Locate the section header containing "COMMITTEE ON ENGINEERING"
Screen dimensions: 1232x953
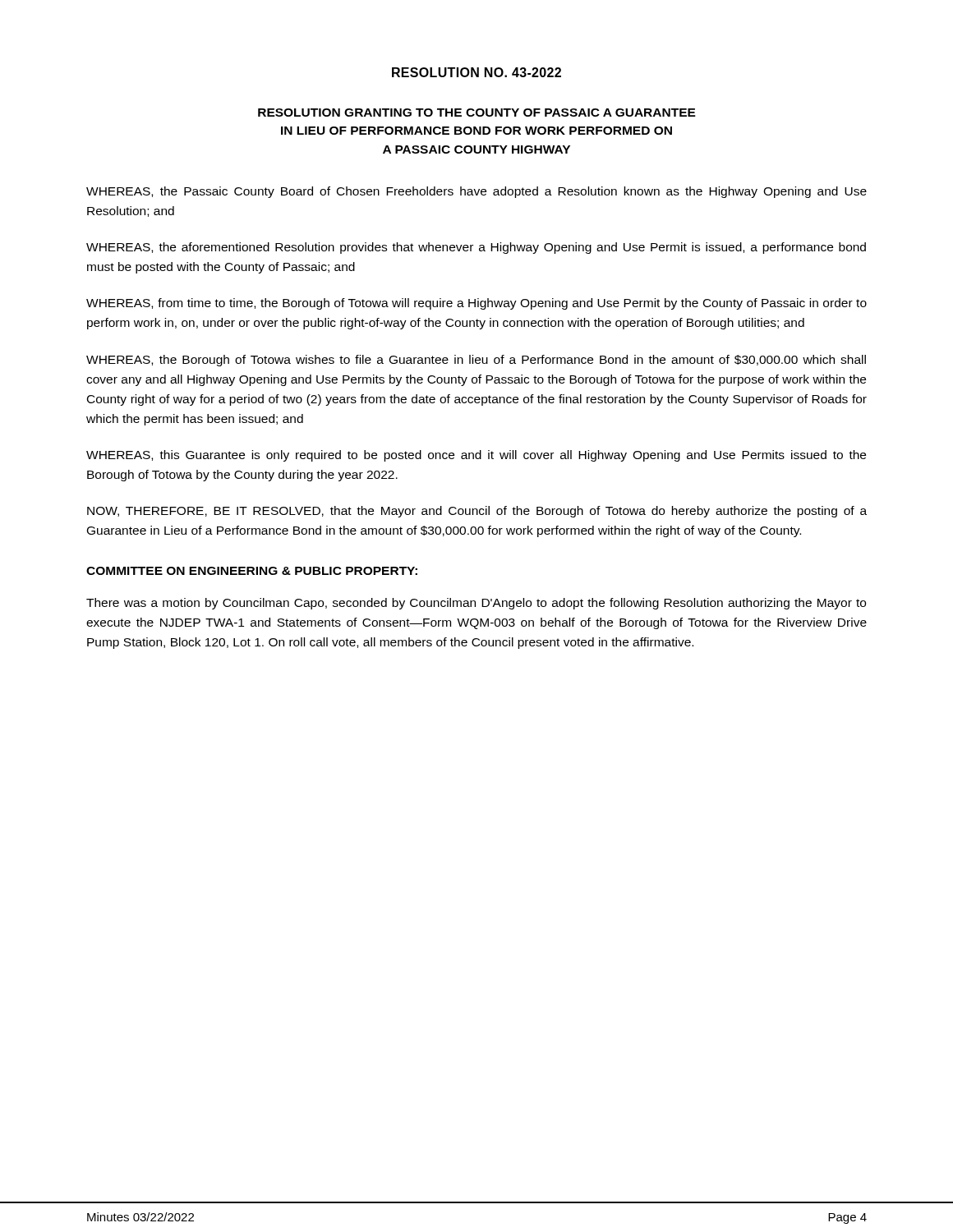(x=252, y=570)
